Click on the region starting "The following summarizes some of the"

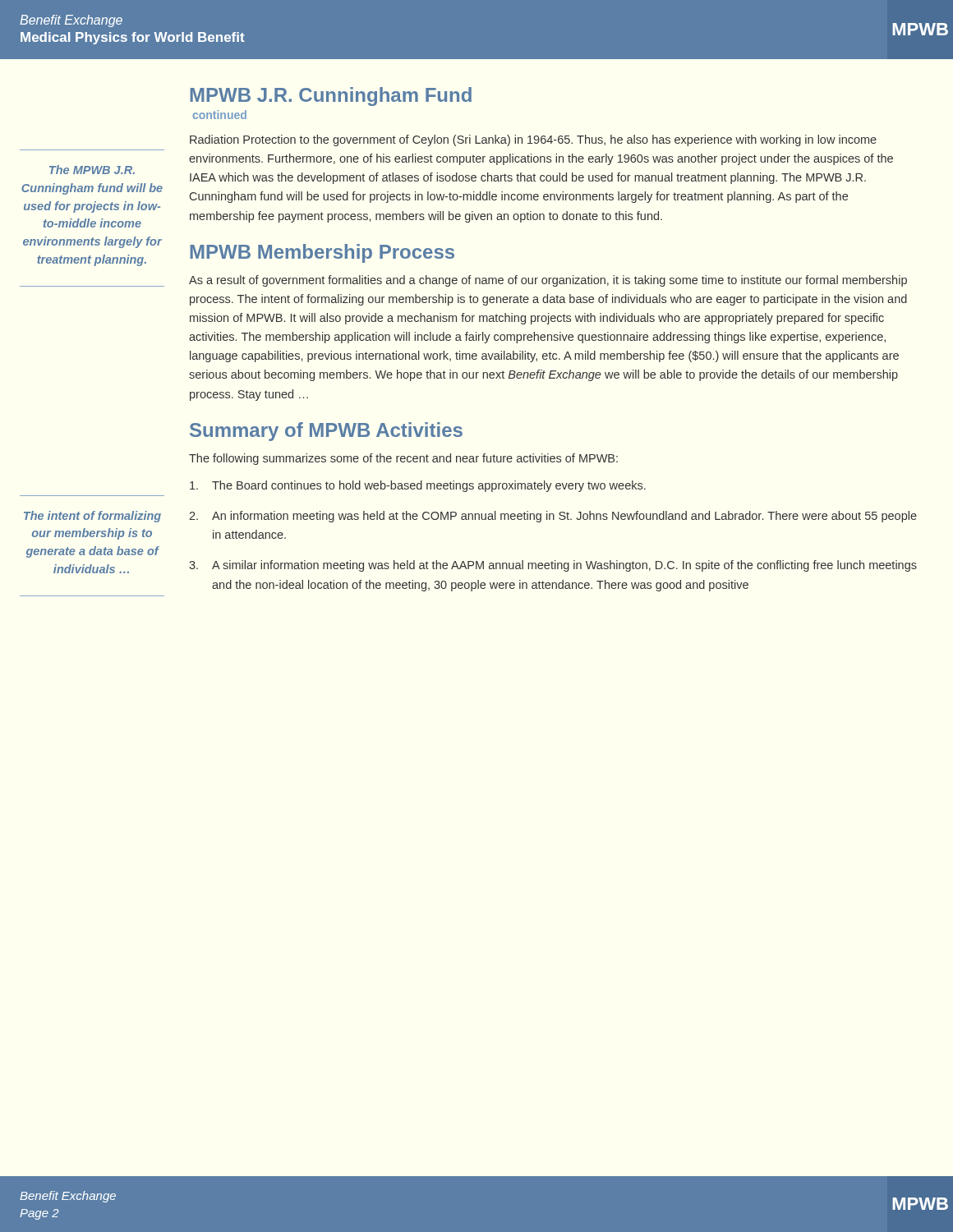(553, 458)
